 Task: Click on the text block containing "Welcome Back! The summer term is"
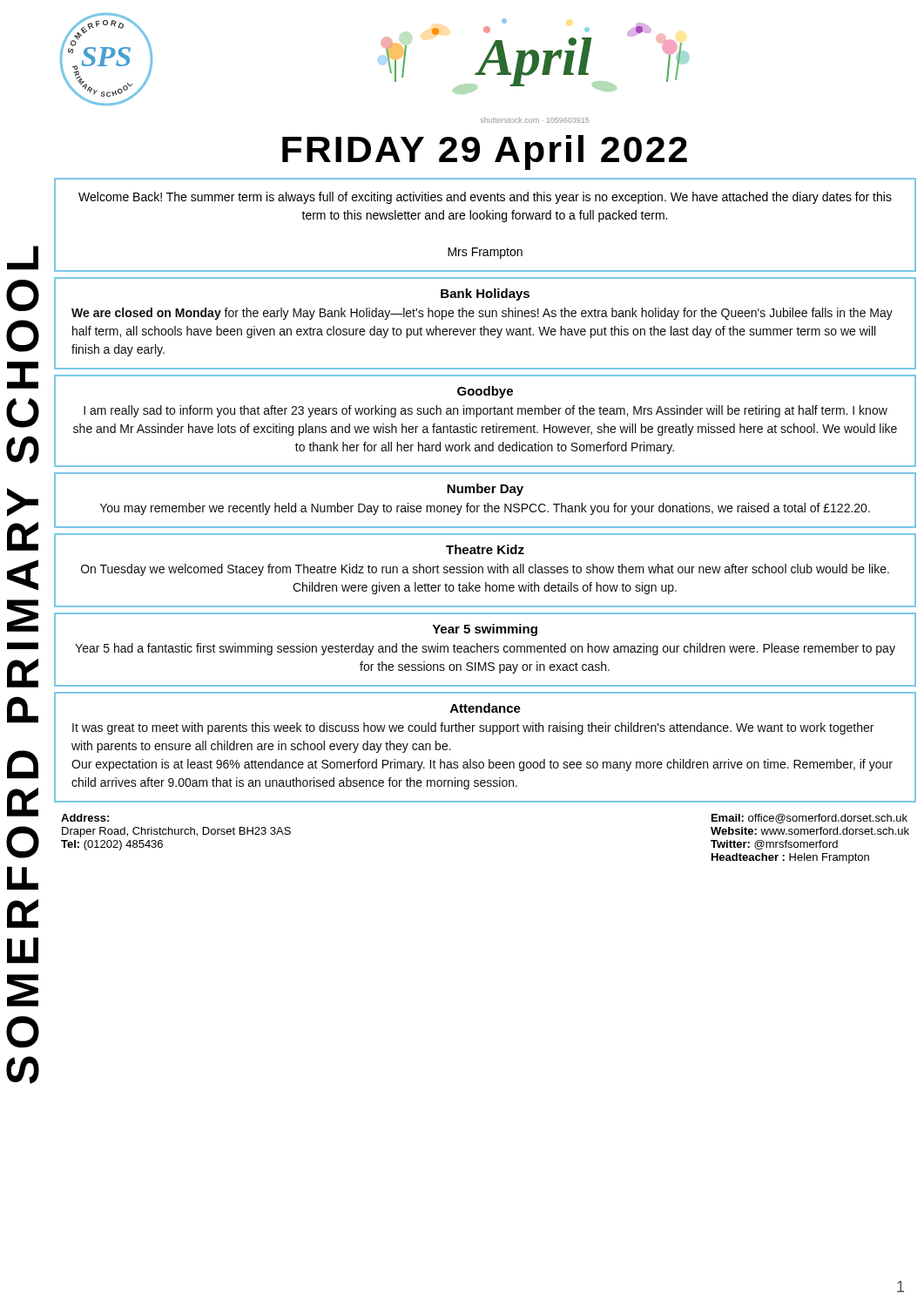coord(485,224)
